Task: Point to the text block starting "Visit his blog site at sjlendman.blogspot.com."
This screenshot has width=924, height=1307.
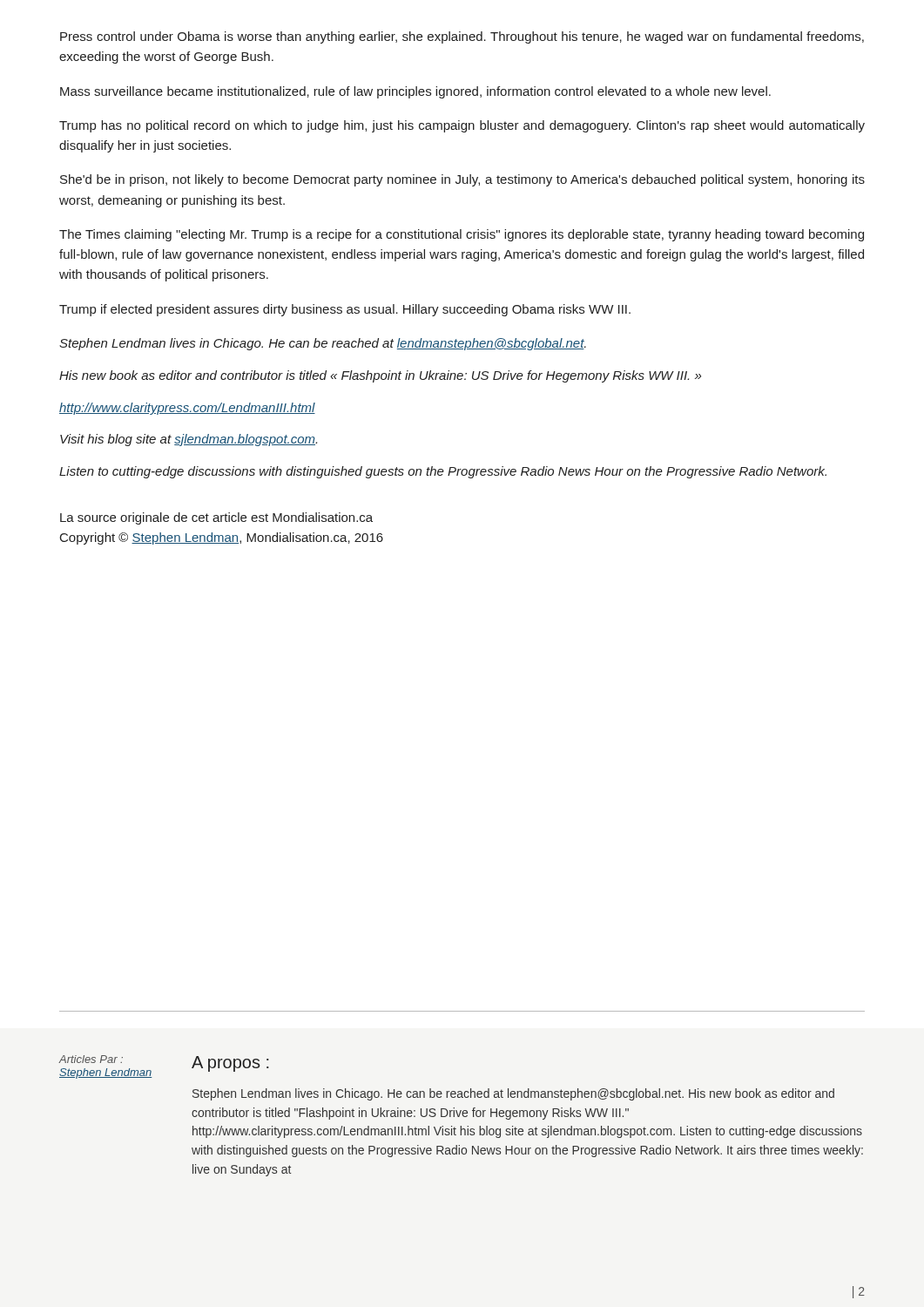Action: (189, 438)
